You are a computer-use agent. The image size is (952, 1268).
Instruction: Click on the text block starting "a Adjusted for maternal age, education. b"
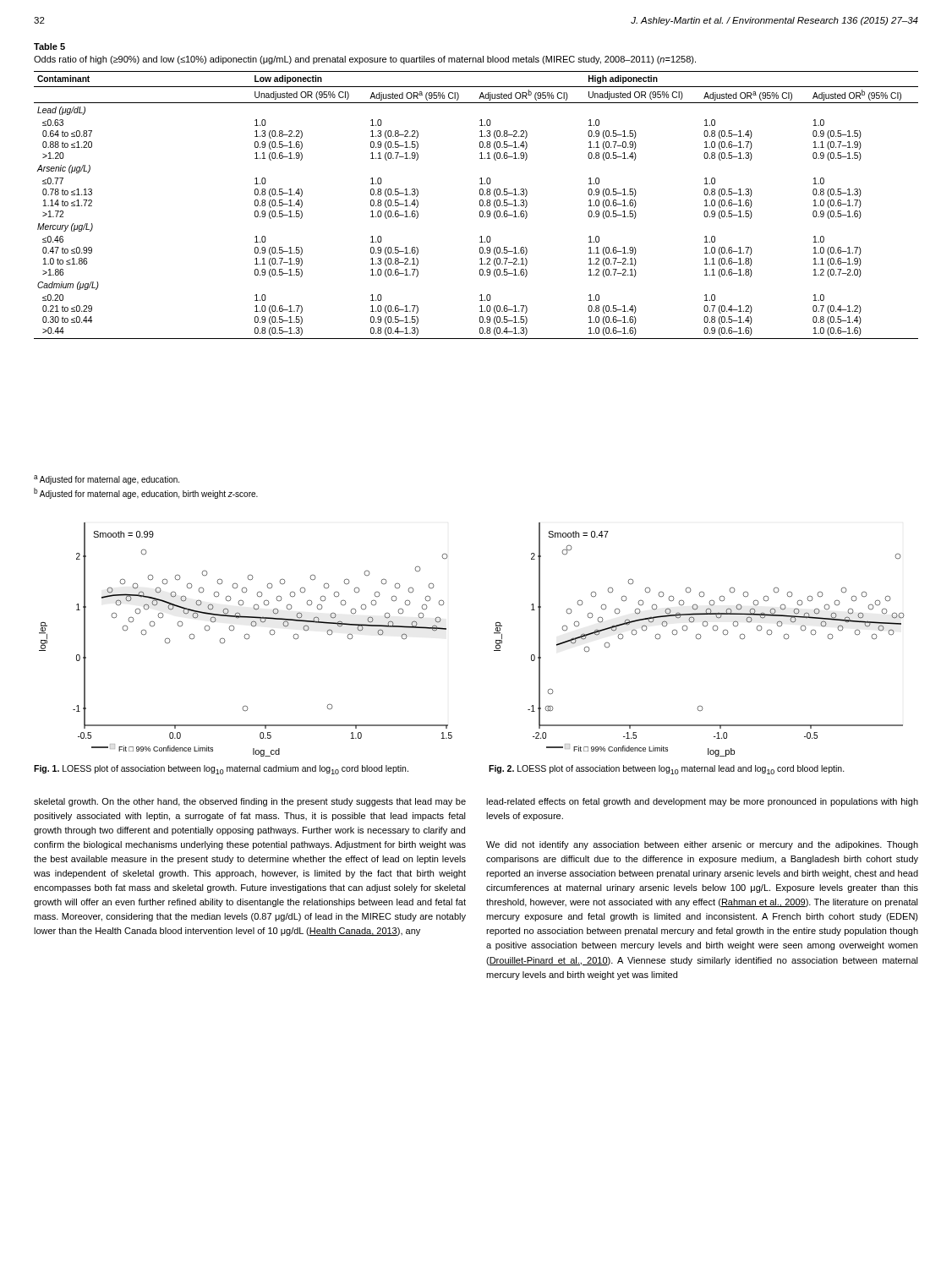pos(146,486)
